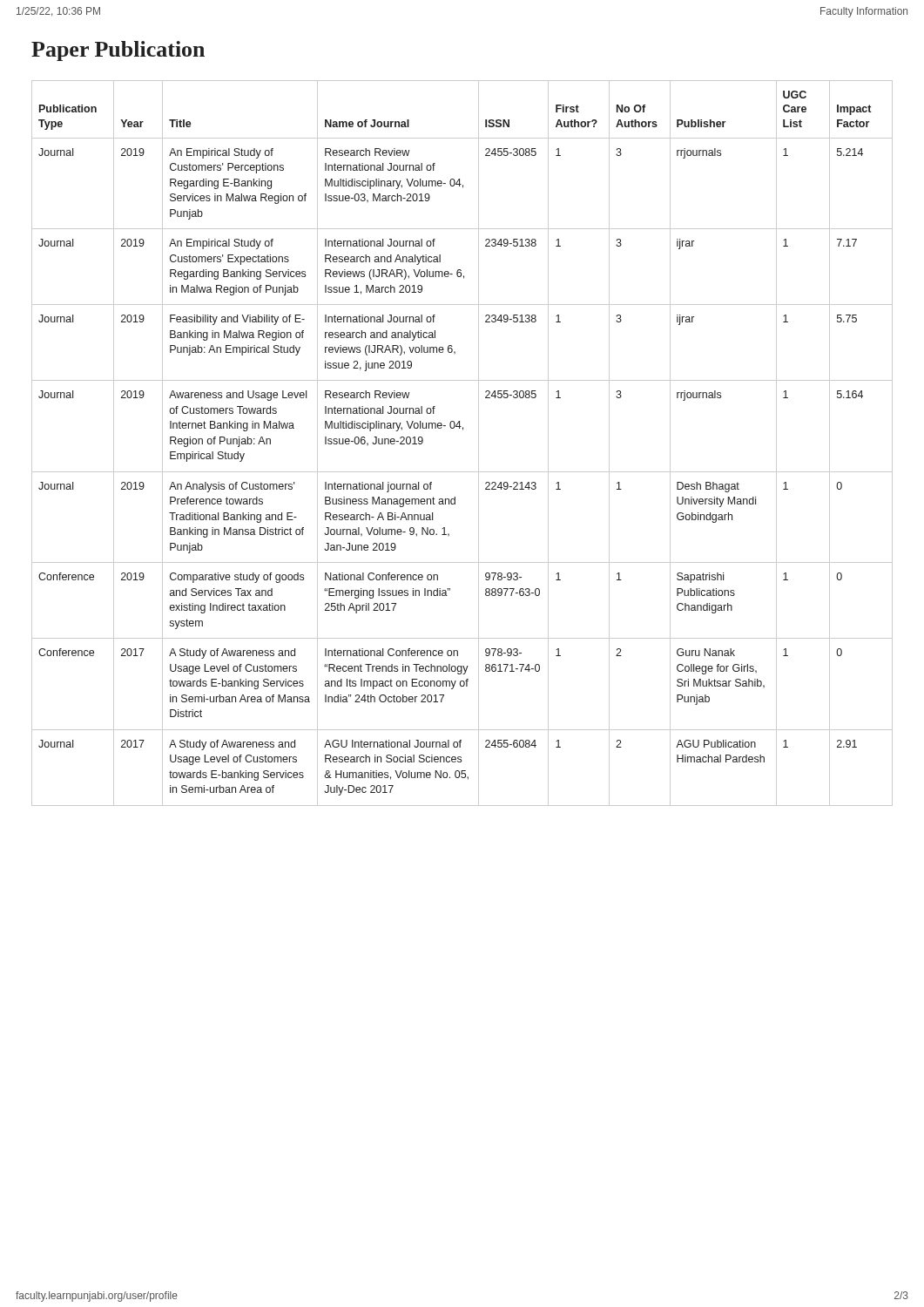The width and height of the screenshot is (924, 1307).
Task: Locate the table with the text "International Journal of Research"
Action: click(462, 443)
